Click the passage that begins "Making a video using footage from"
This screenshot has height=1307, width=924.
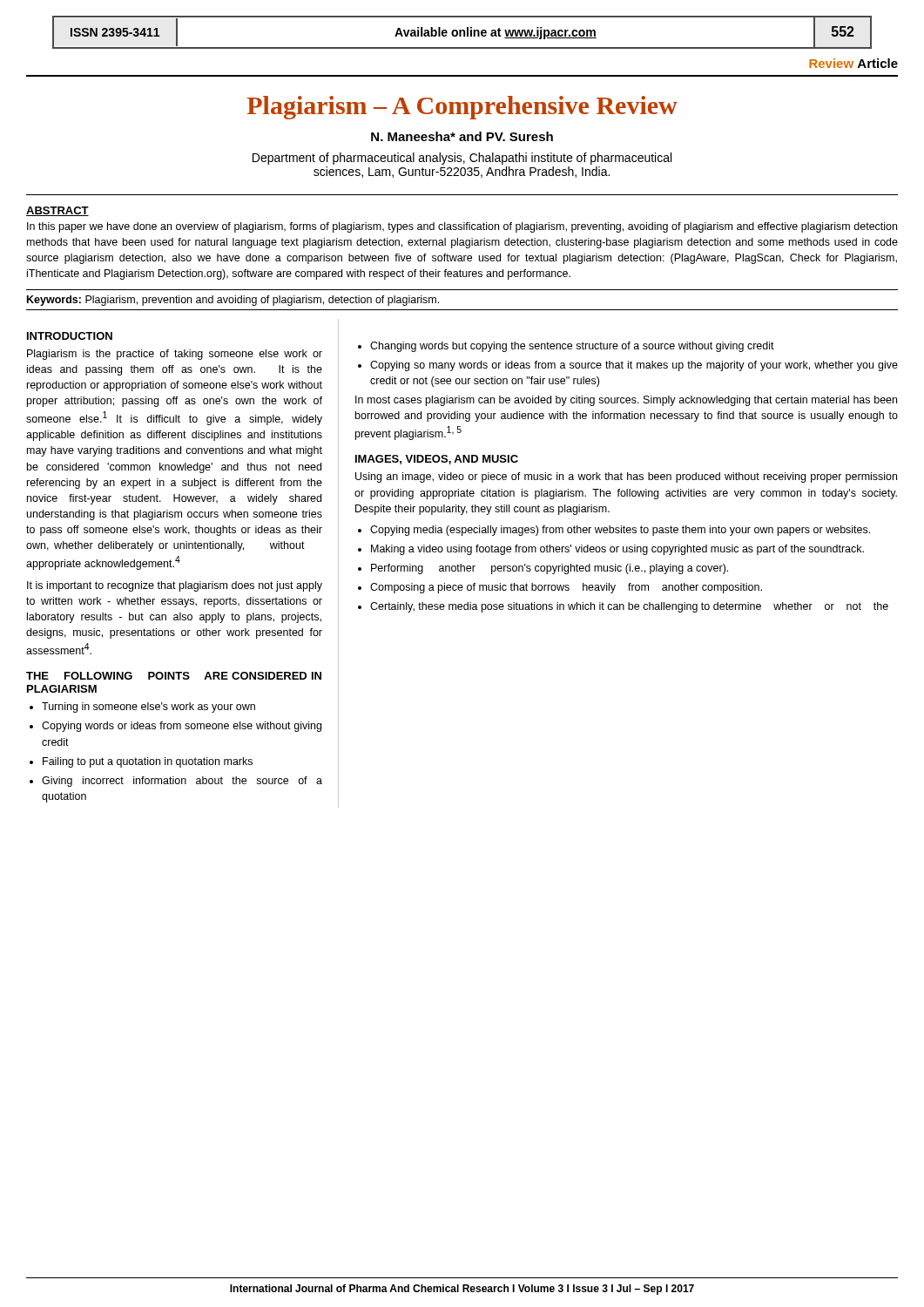tap(617, 549)
